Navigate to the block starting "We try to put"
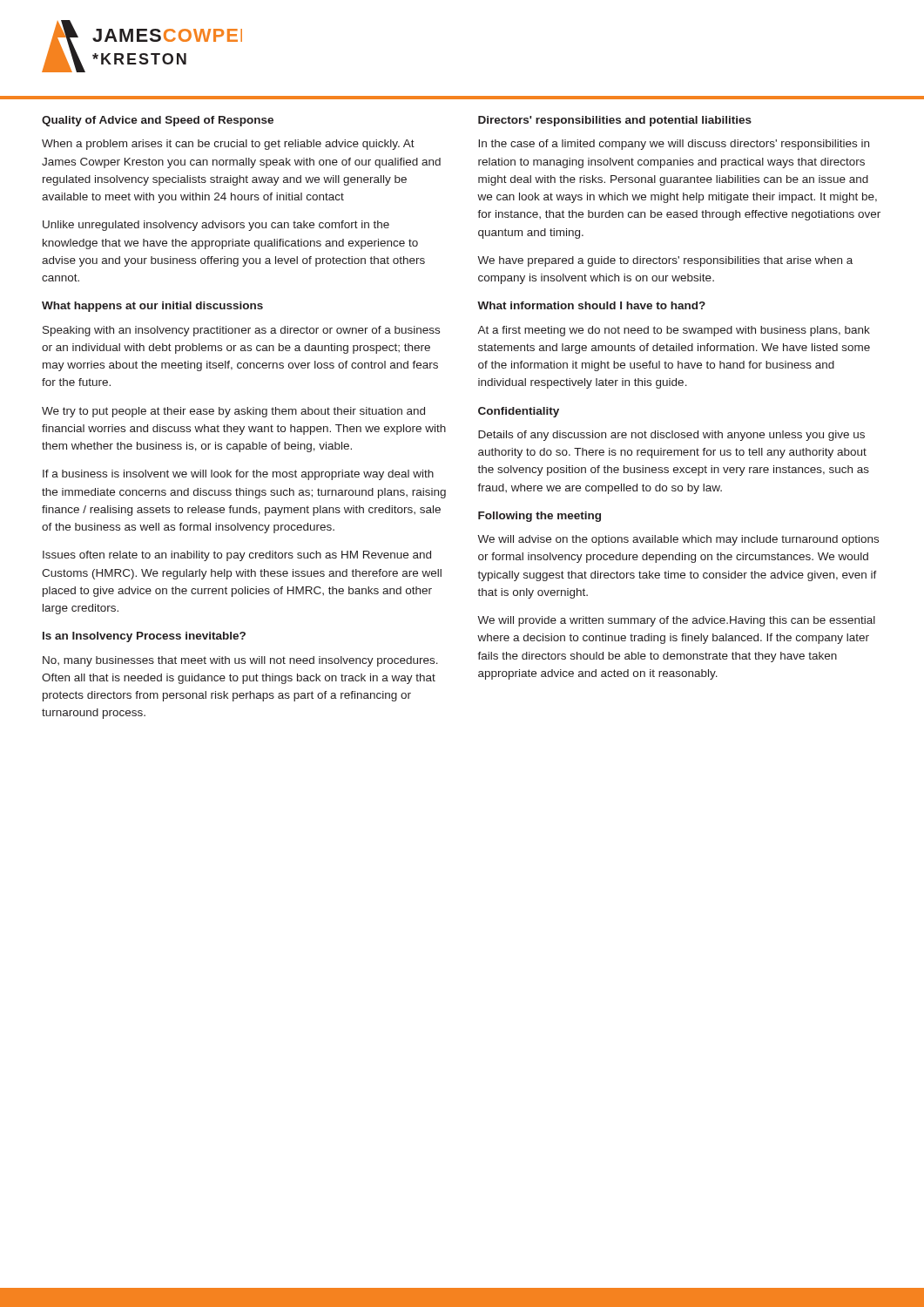 [244, 429]
